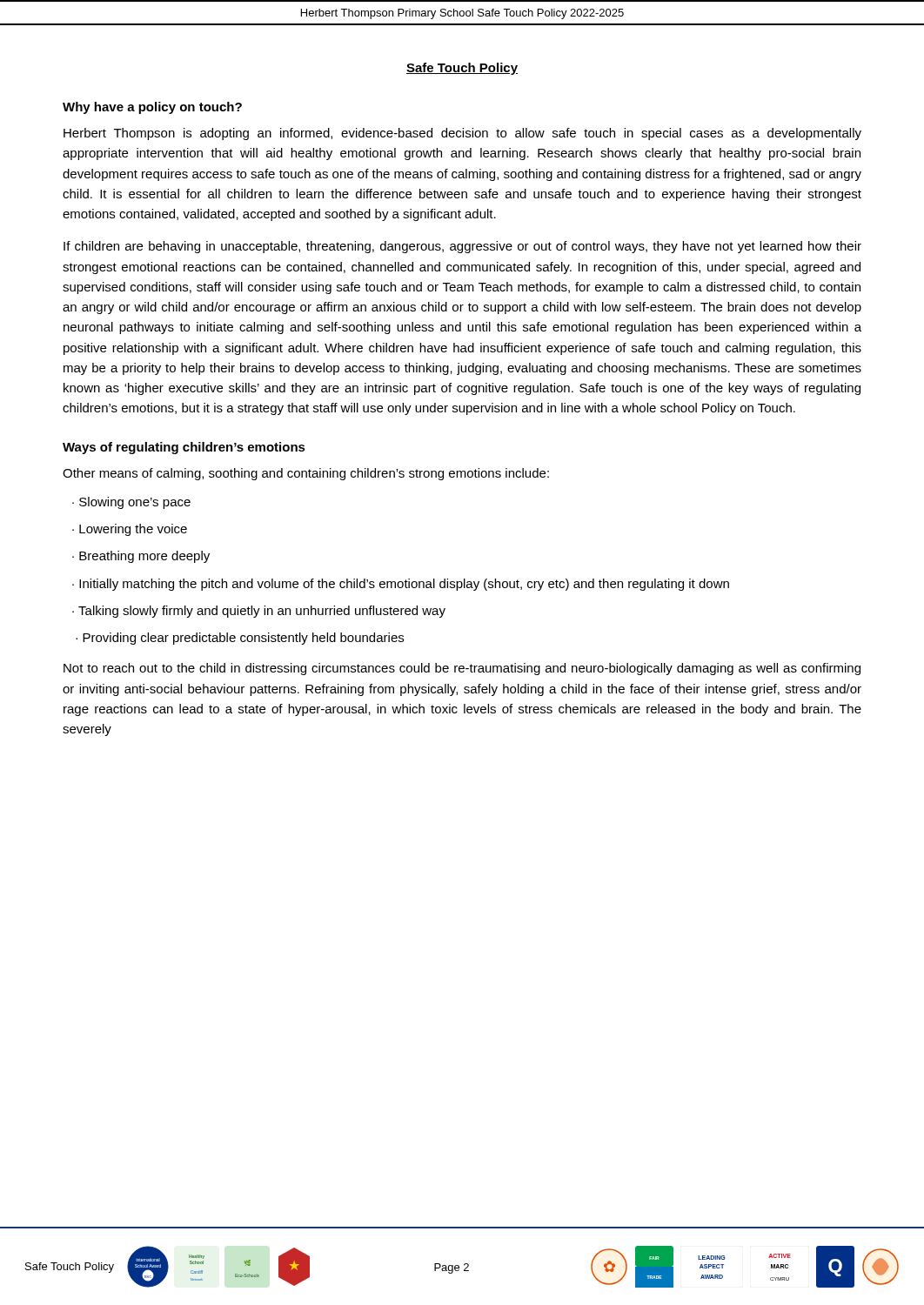
Task: Locate the list item that says "· Slowing one’s pace"
Action: point(131,501)
